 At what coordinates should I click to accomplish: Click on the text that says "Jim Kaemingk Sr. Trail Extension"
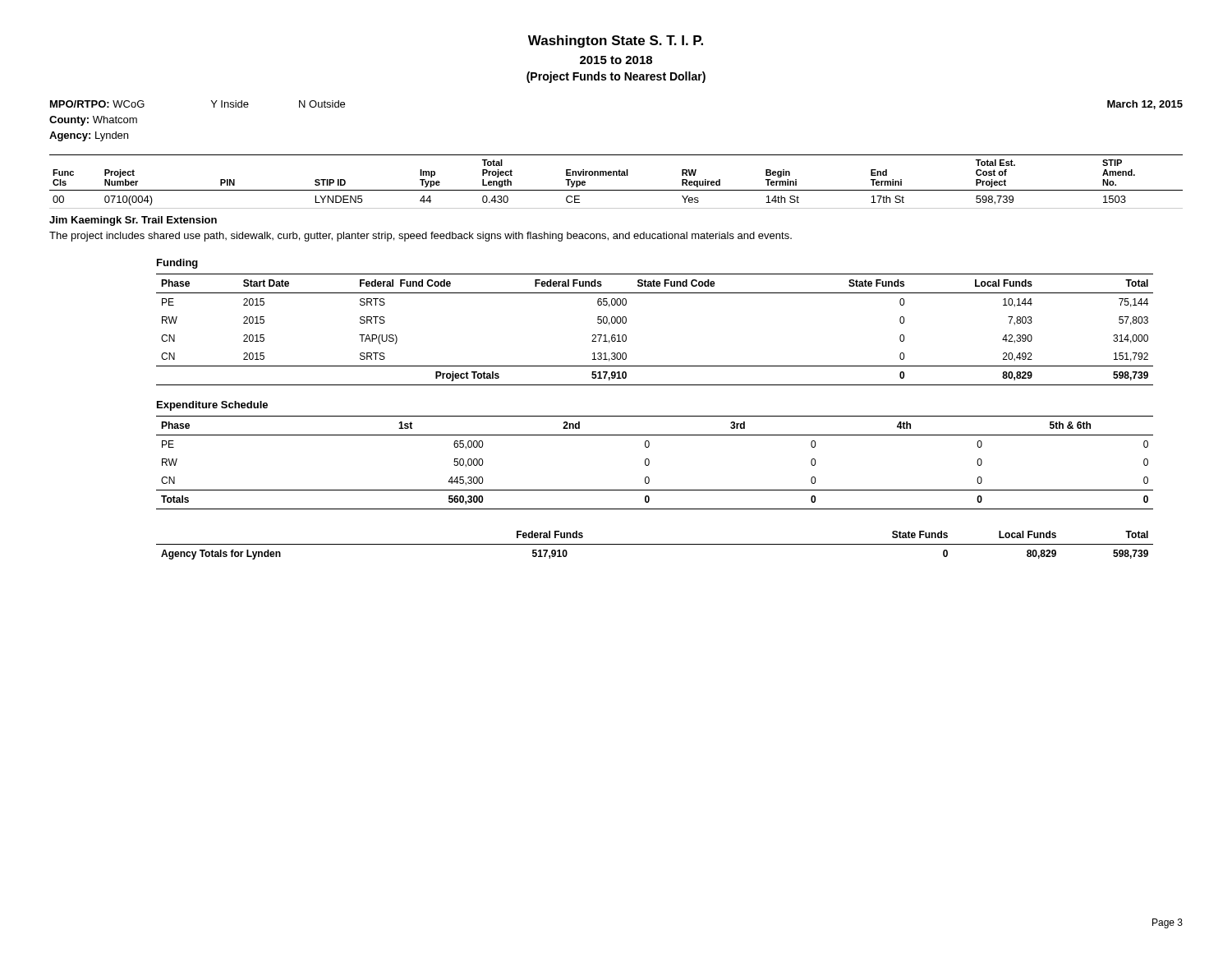click(x=133, y=220)
